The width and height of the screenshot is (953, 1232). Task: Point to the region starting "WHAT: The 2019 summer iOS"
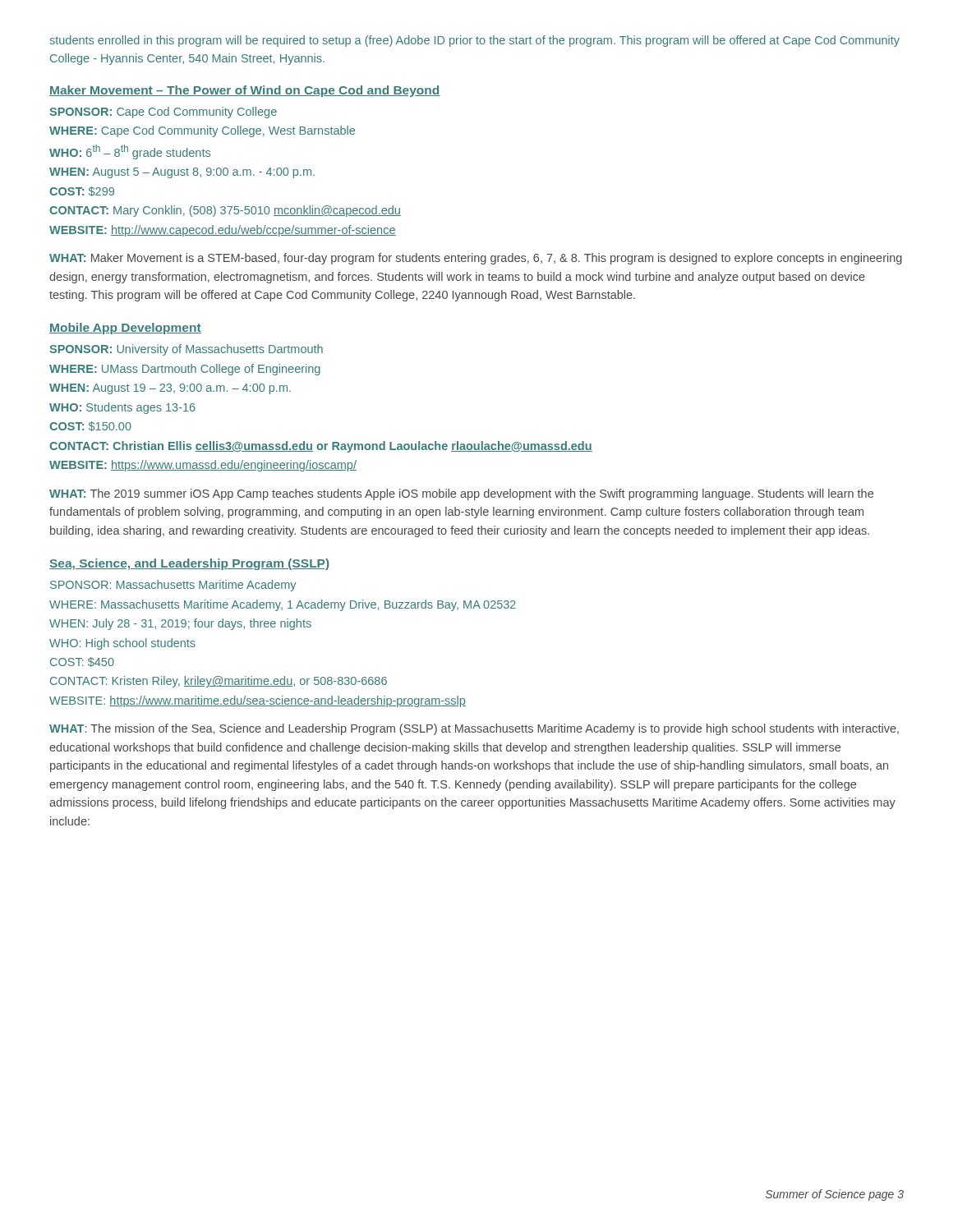[462, 512]
